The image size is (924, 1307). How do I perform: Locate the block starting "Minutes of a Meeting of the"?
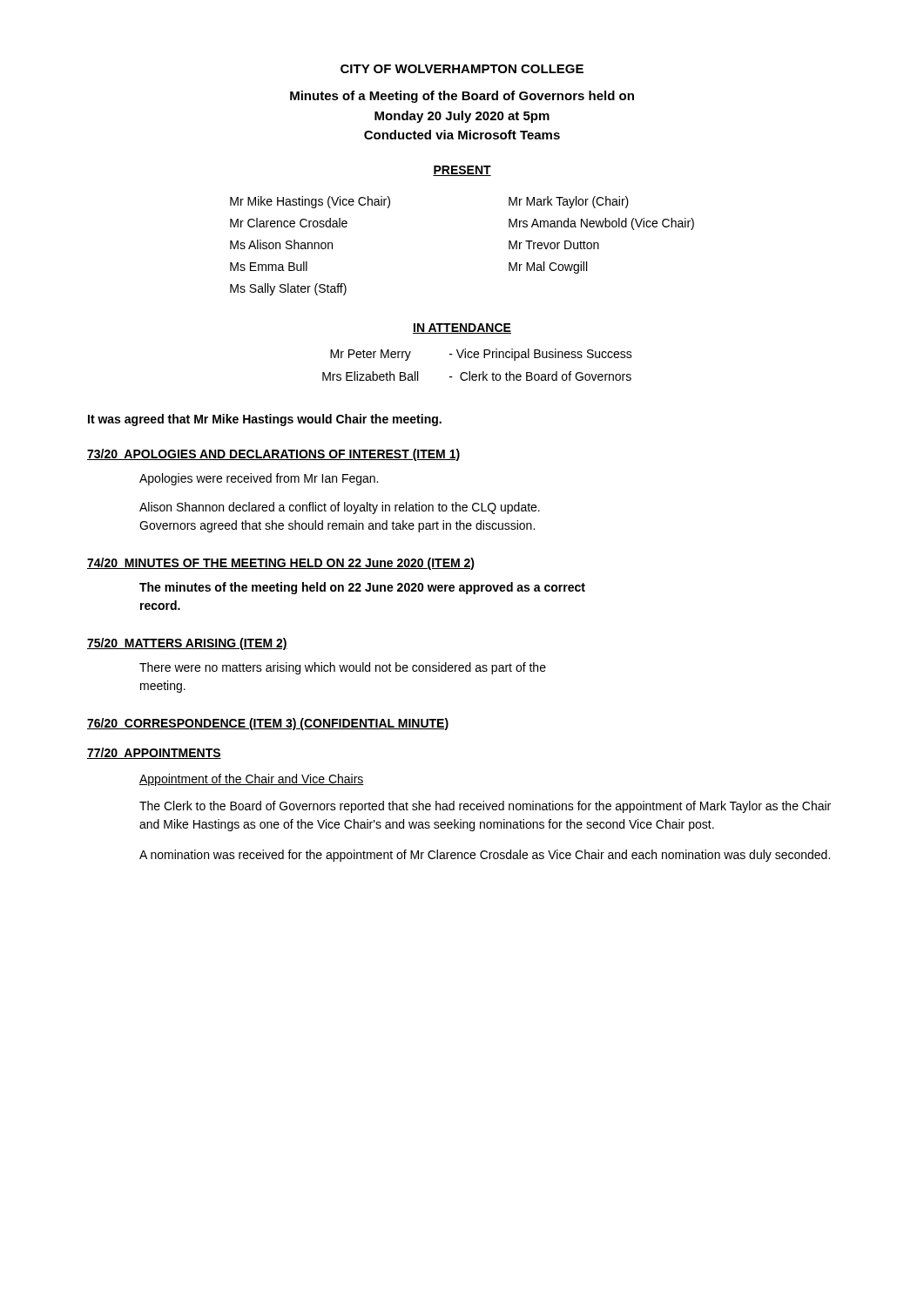462,115
